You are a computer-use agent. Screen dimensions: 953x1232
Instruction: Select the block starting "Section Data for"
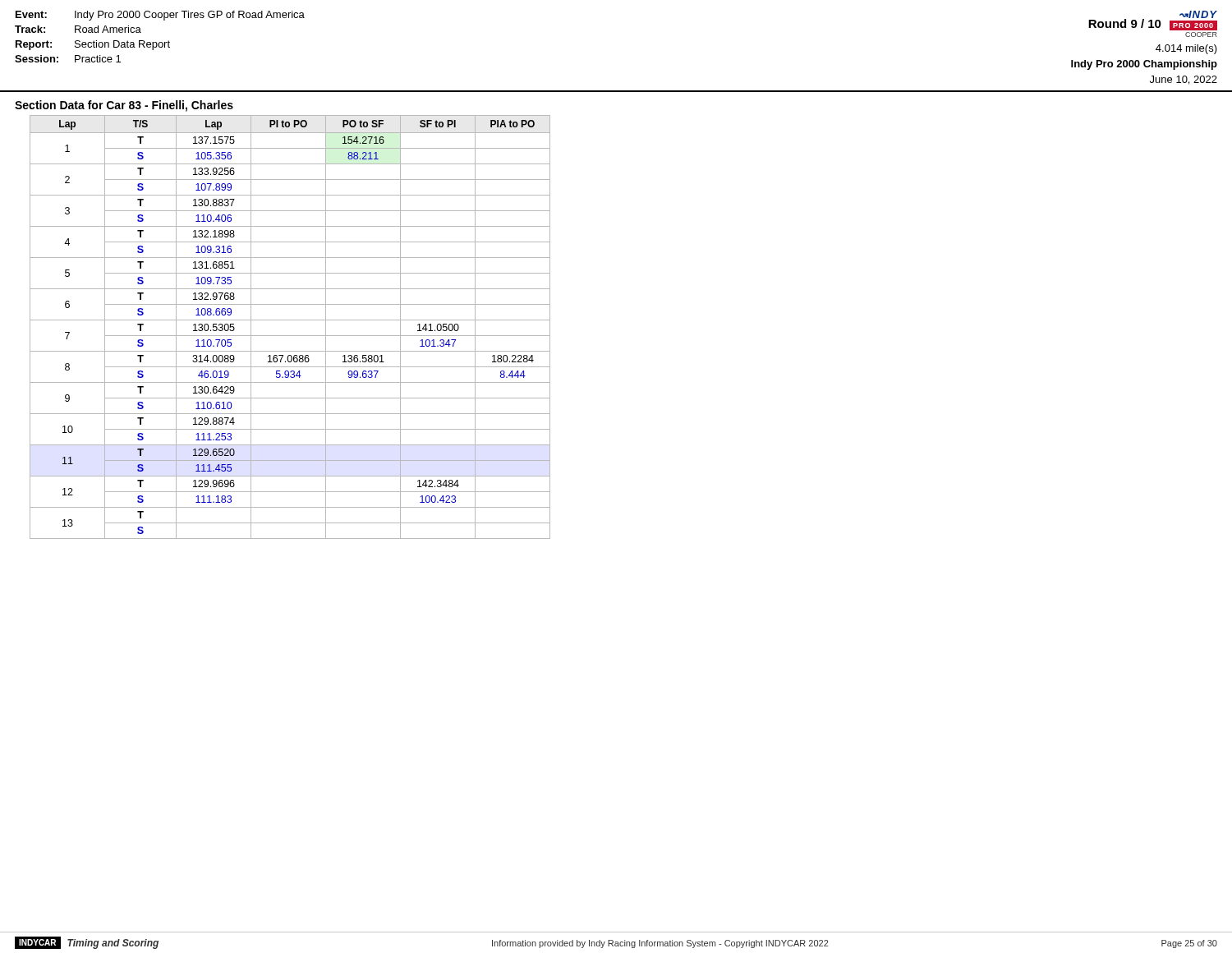tap(124, 105)
